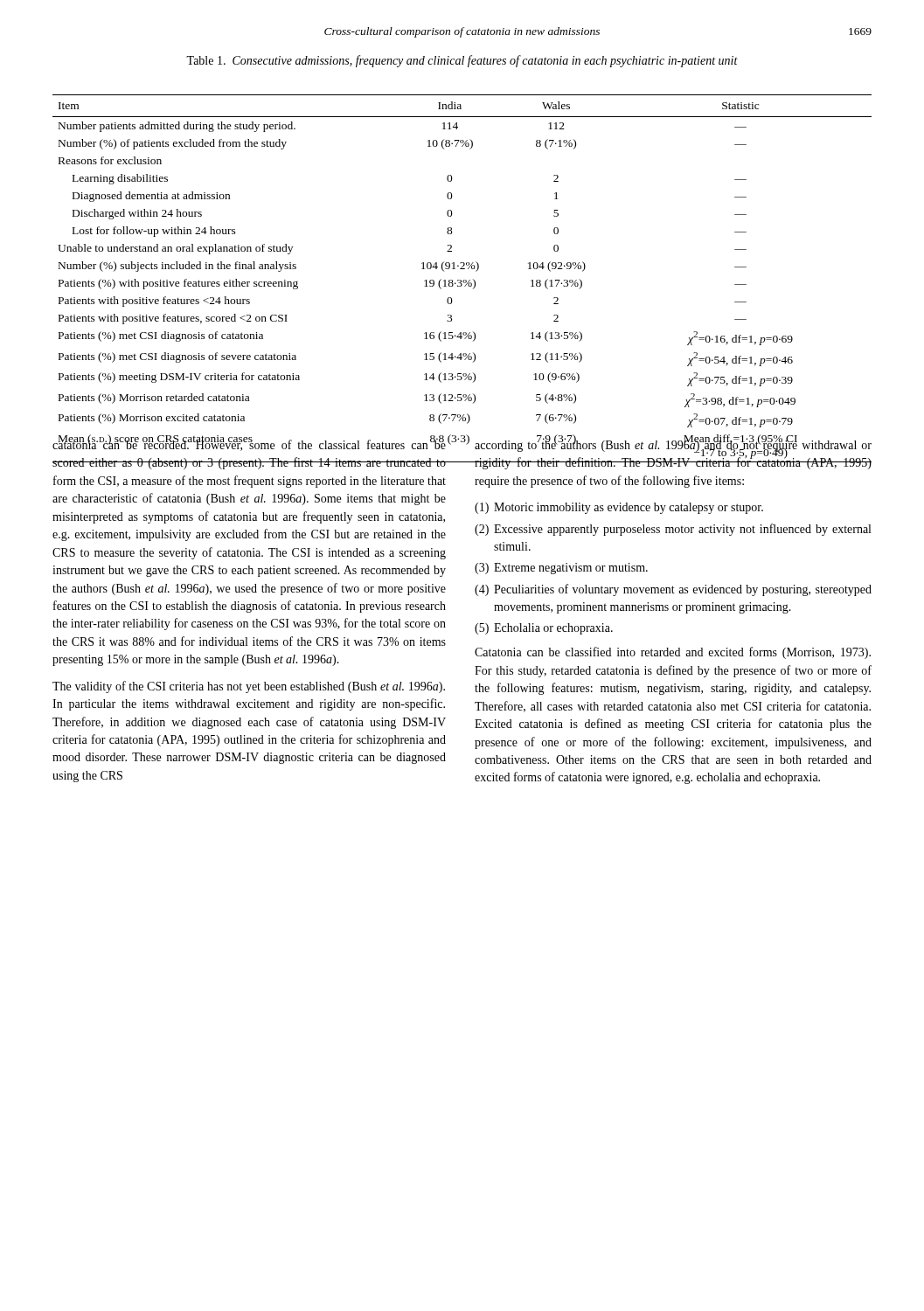The width and height of the screenshot is (924, 1311).
Task: Find the text starting "(2) Excessive apparently"
Action: coord(673,538)
